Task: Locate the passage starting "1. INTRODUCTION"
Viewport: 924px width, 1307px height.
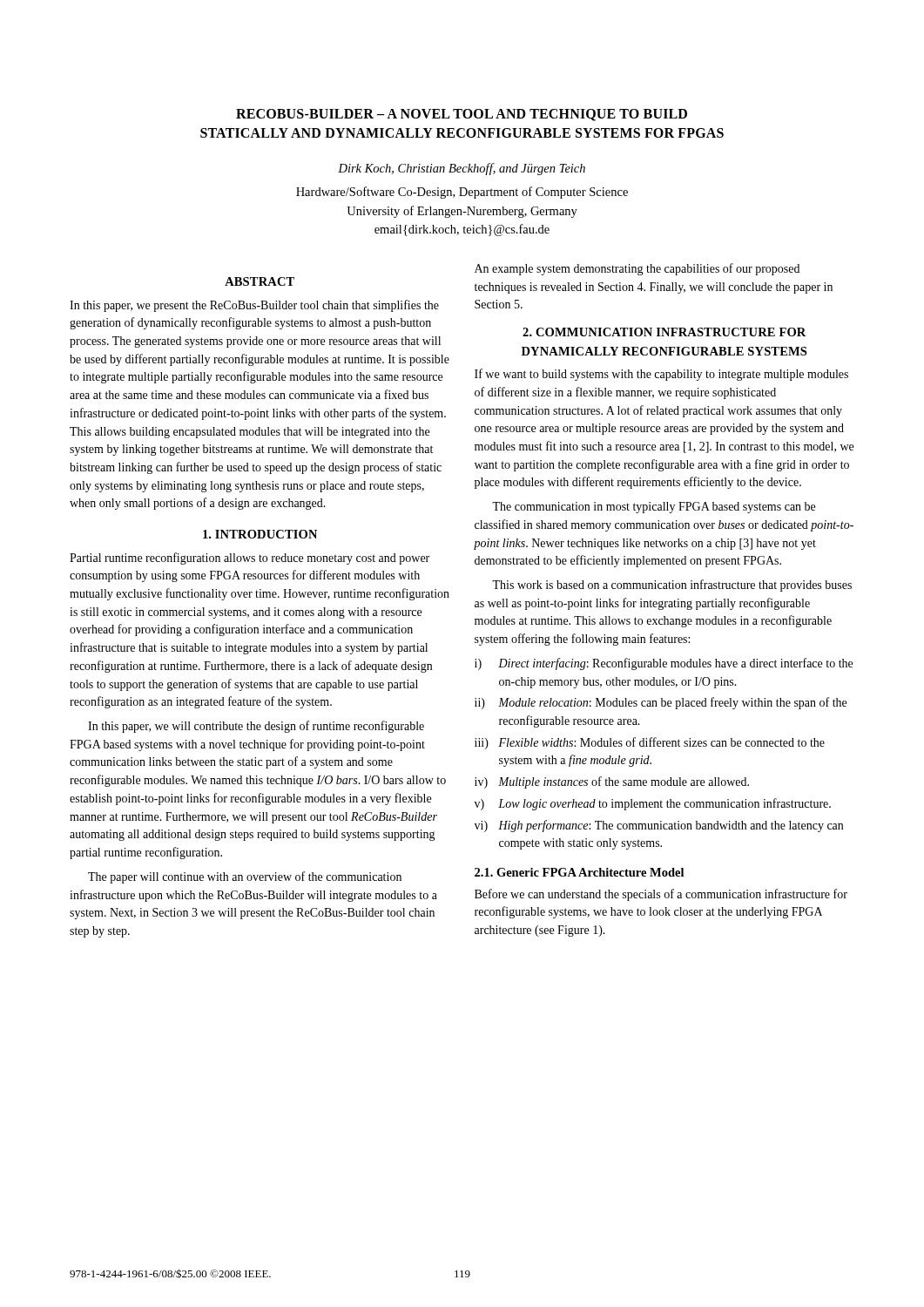Action: tap(260, 534)
